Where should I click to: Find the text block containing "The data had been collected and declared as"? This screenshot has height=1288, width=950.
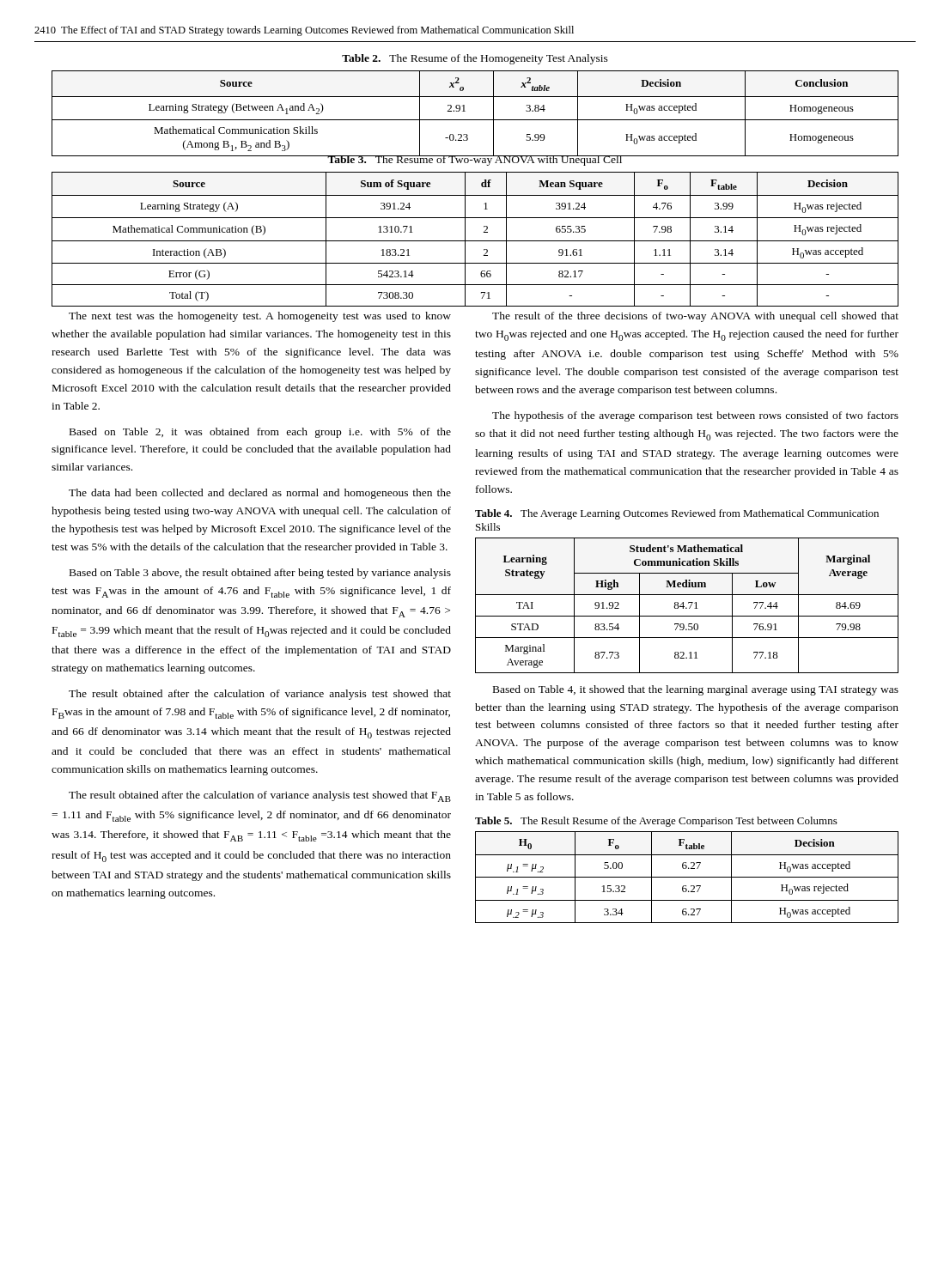pyautogui.click(x=251, y=520)
